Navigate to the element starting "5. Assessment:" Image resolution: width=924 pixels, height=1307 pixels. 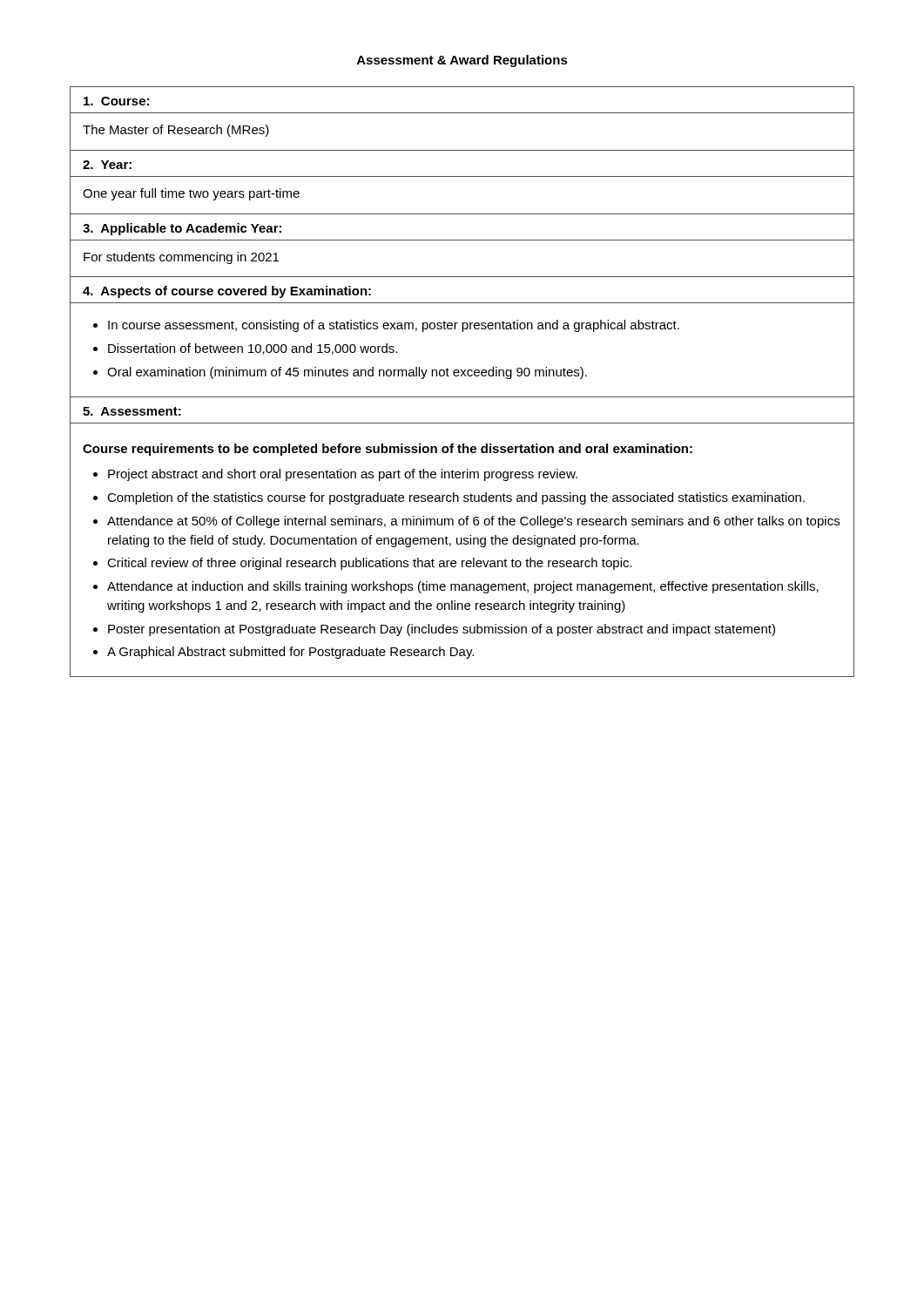pos(132,410)
